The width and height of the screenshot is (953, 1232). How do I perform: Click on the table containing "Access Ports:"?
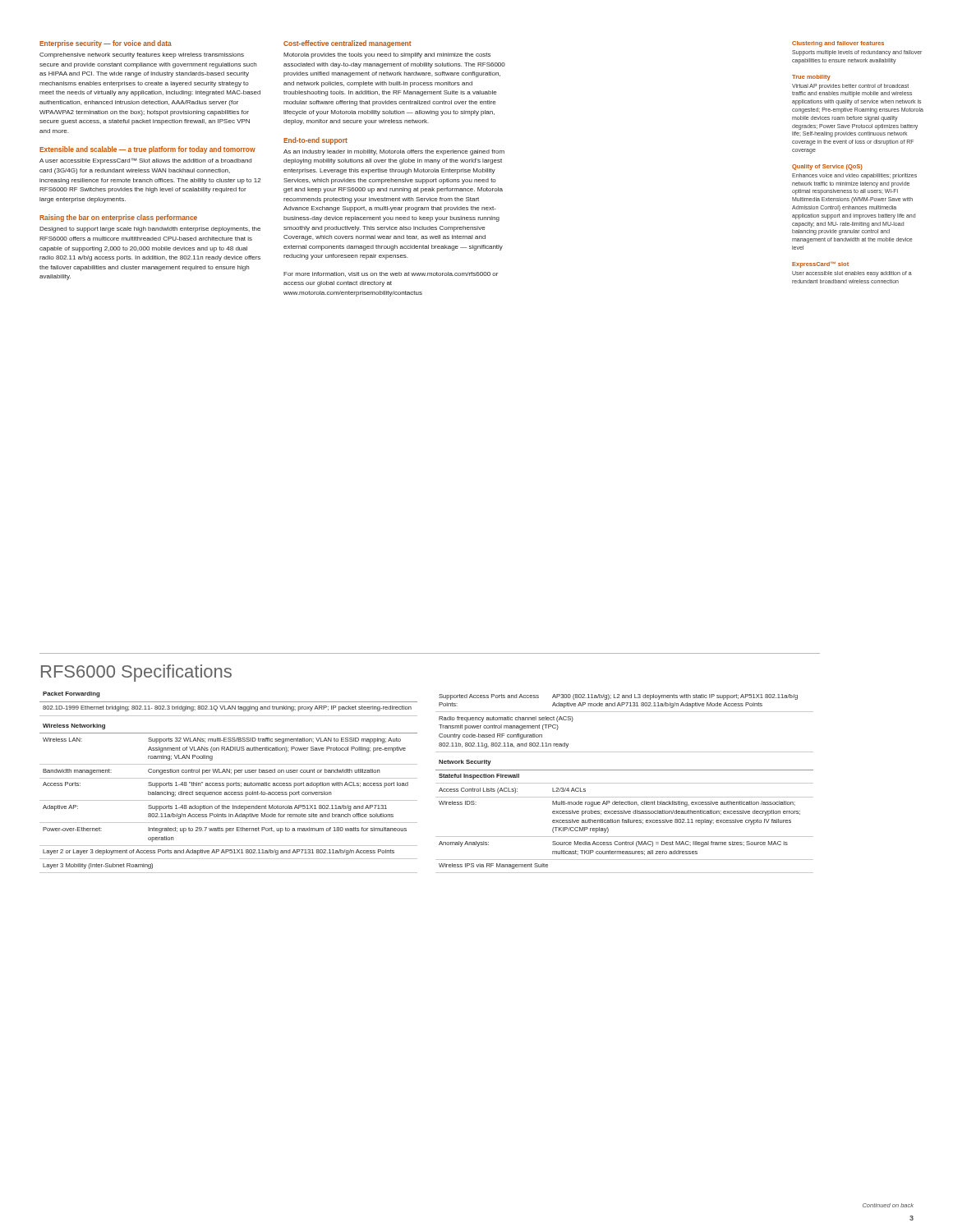[228, 781]
